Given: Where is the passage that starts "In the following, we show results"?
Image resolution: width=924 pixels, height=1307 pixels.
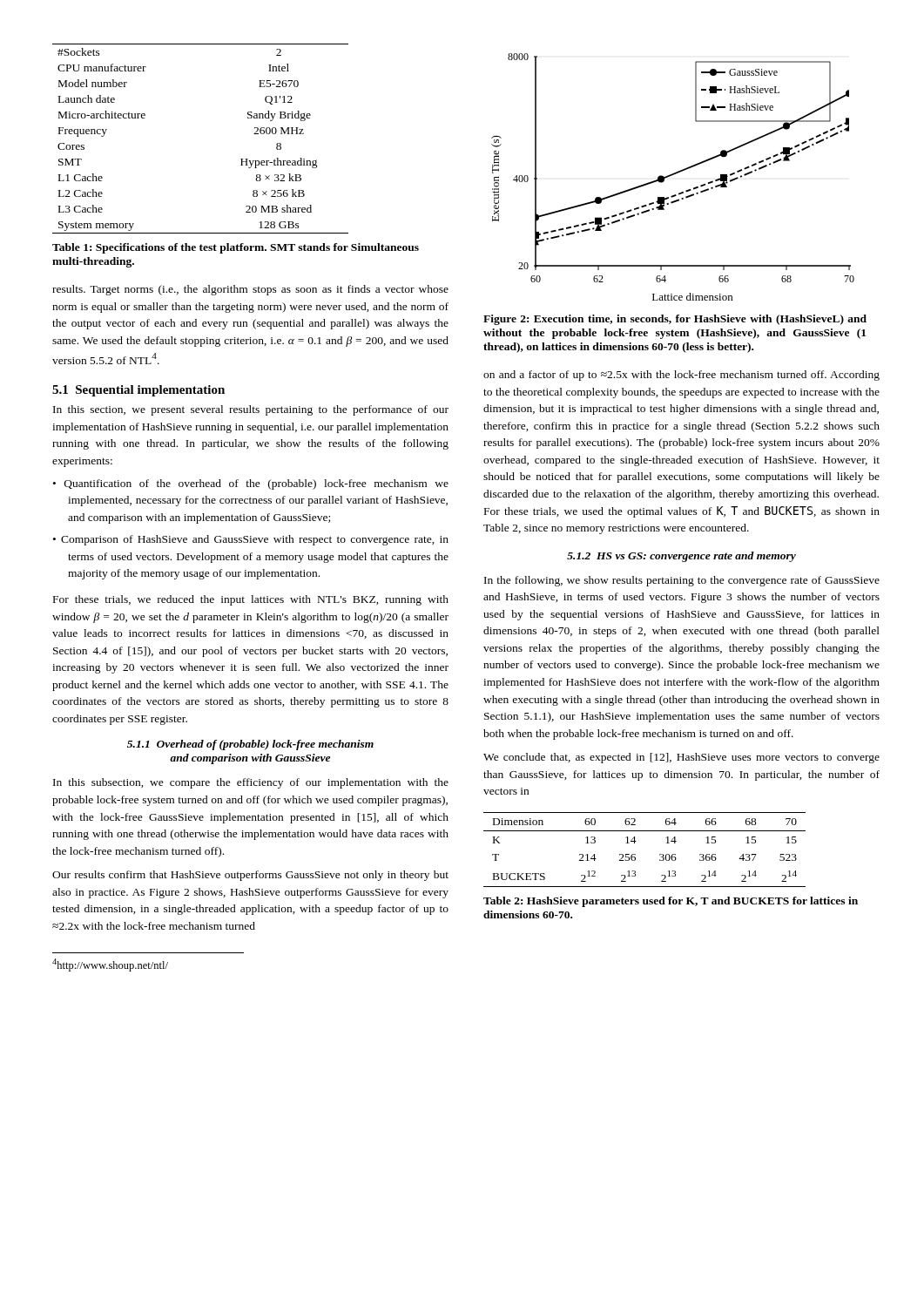Looking at the screenshot, I should [x=681, y=656].
